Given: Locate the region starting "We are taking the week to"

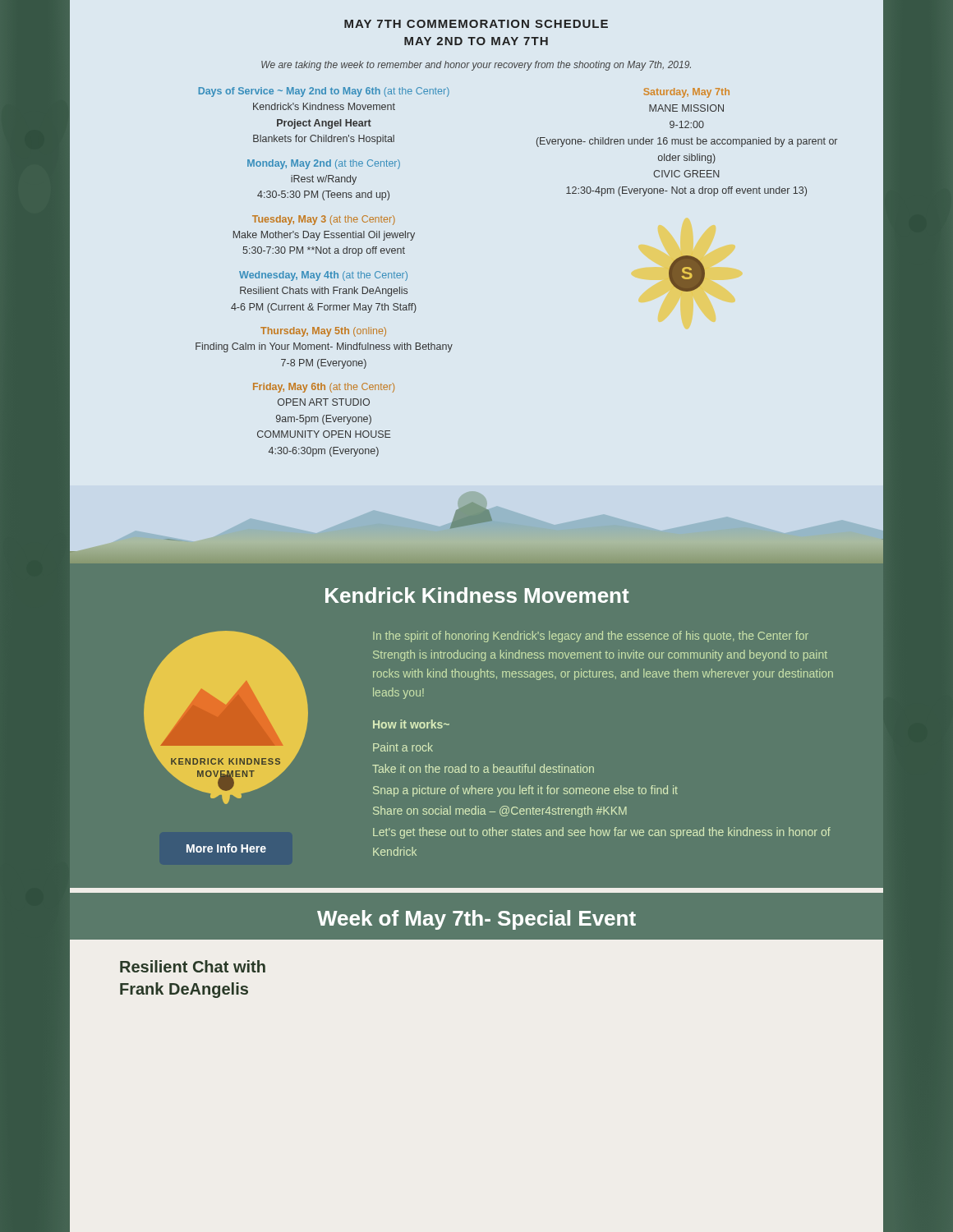Looking at the screenshot, I should tap(476, 65).
